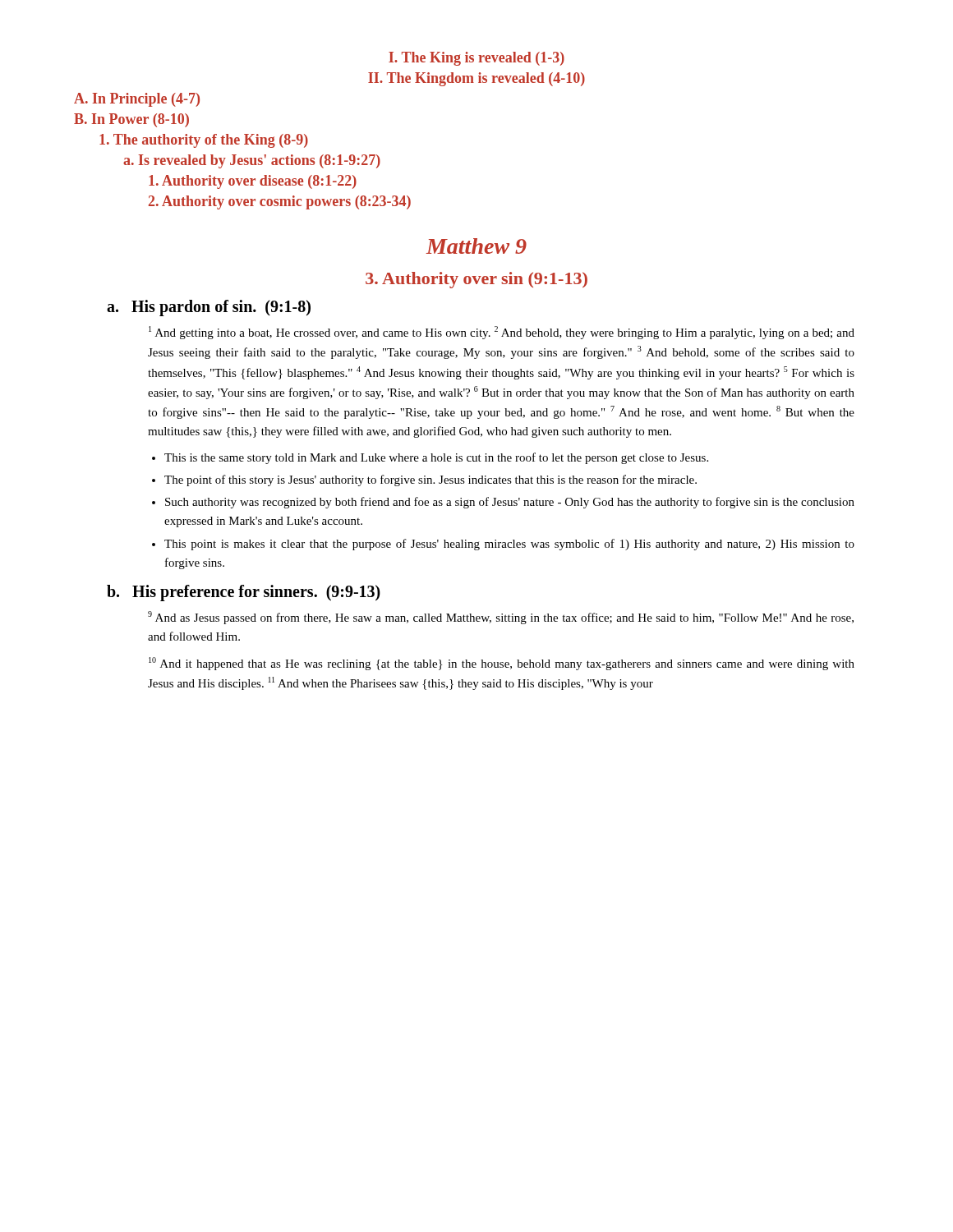Where is the passage that starts "9 And as Jesus"?
953x1232 pixels.
point(501,626)
